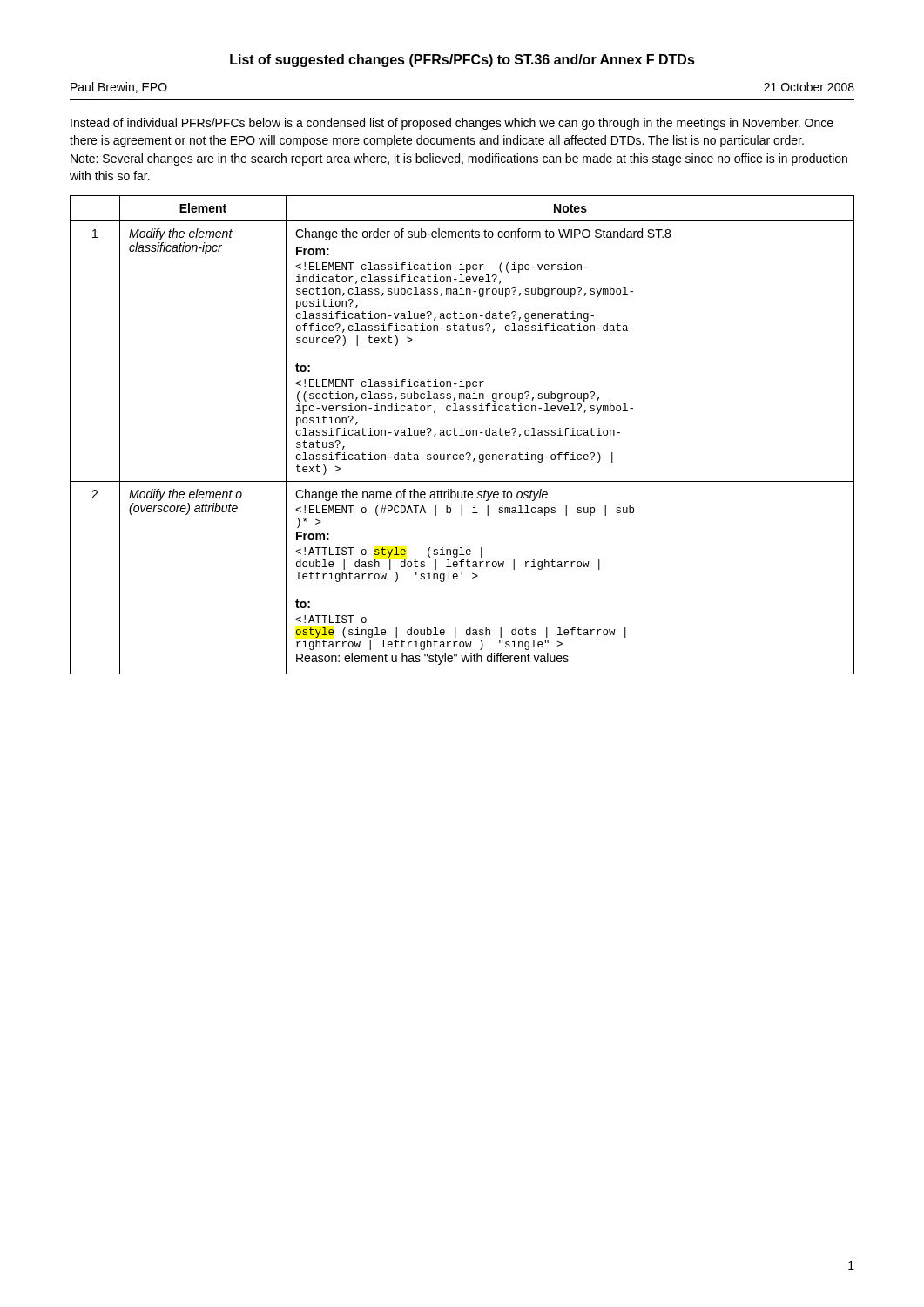Find the text block containing "Paul Brewin, EPO"
The width and height of the screenshot is (924, 1307).
pyautogui.click(x=121, y=88)
